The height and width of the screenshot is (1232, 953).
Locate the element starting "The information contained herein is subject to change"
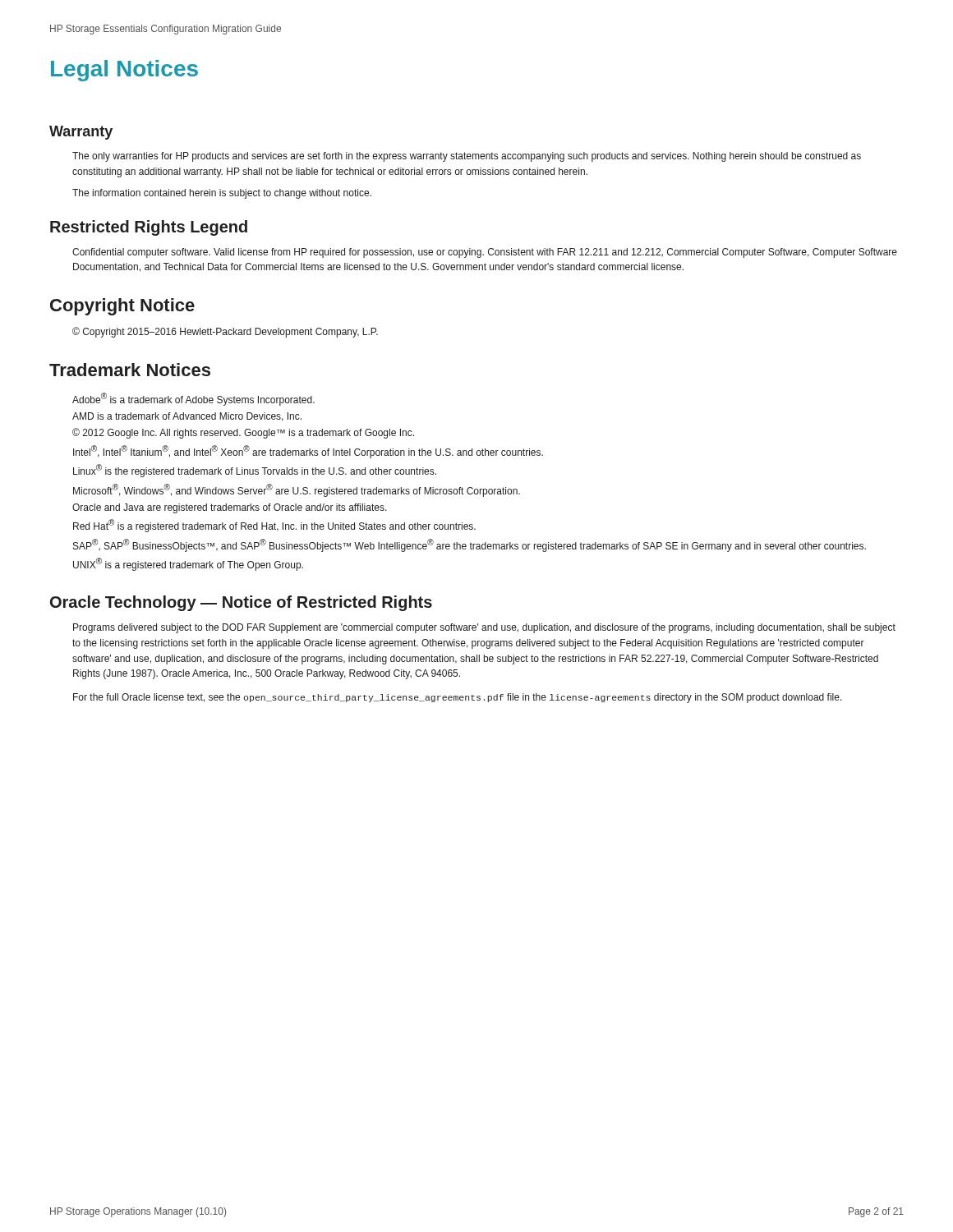pos(222,193)
